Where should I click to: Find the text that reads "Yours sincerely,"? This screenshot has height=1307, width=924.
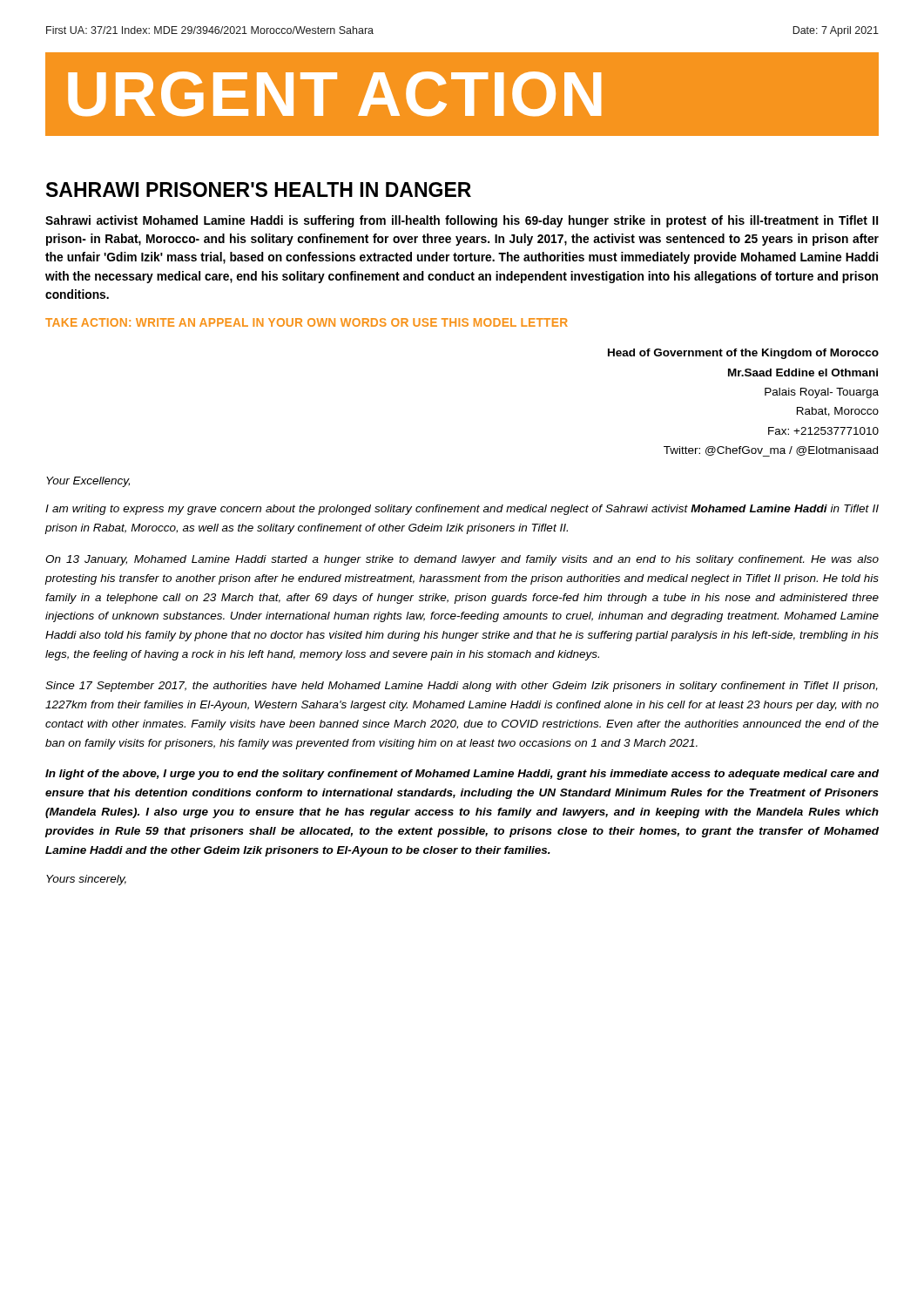pyautogui.click(x=86, y=878)
